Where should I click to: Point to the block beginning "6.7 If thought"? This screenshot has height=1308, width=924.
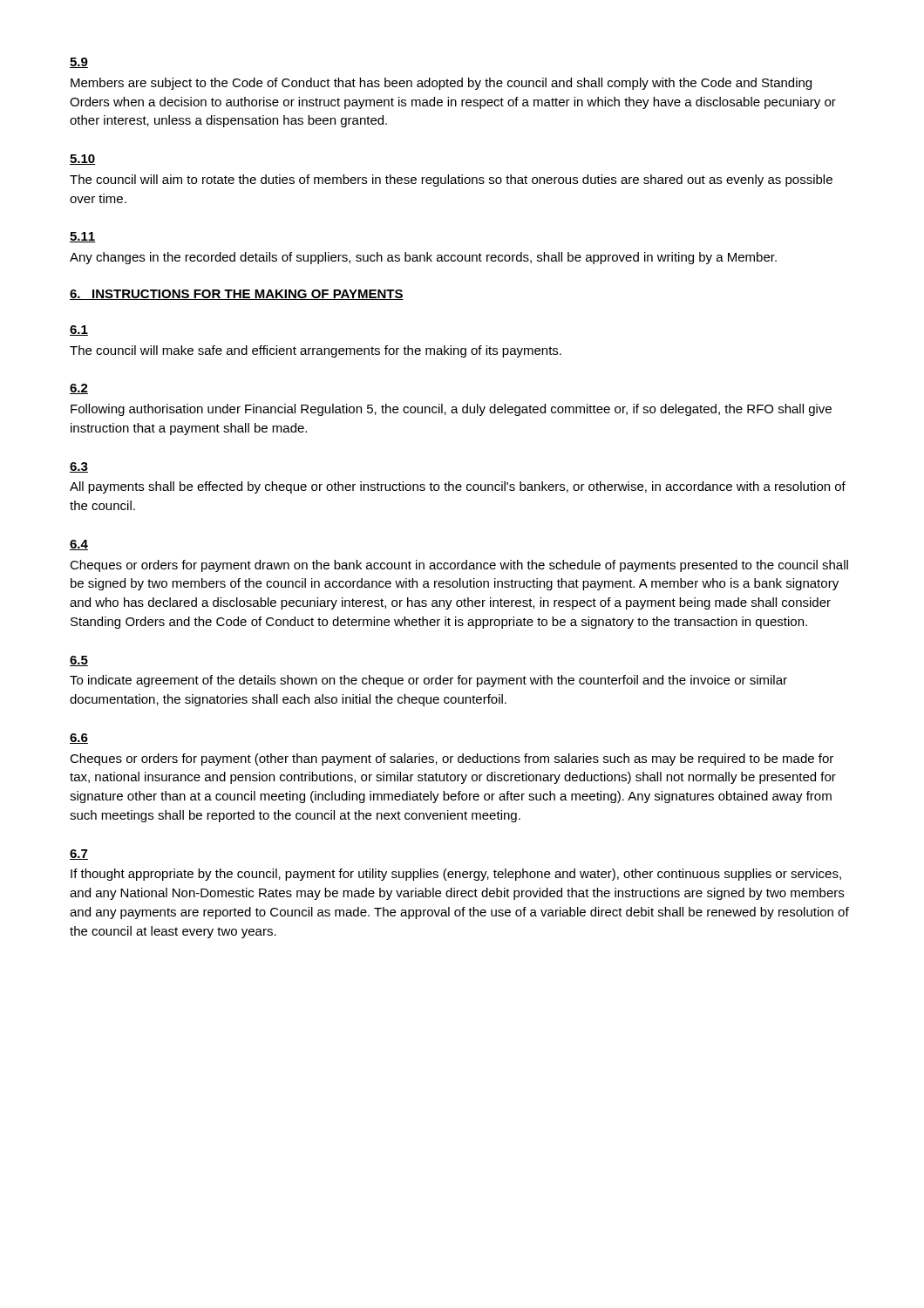click(462, 891)
